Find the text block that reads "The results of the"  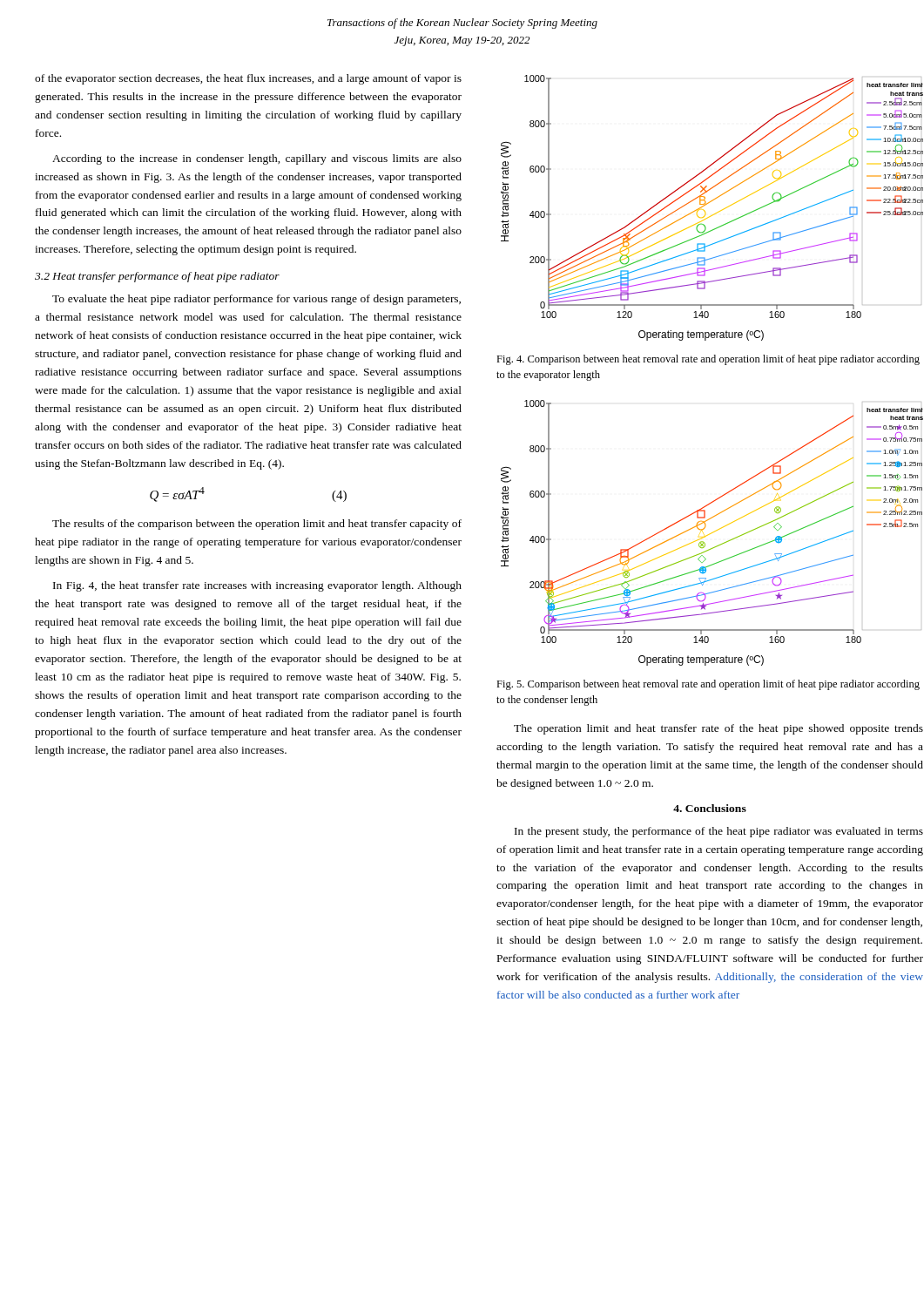coord(248,637)
